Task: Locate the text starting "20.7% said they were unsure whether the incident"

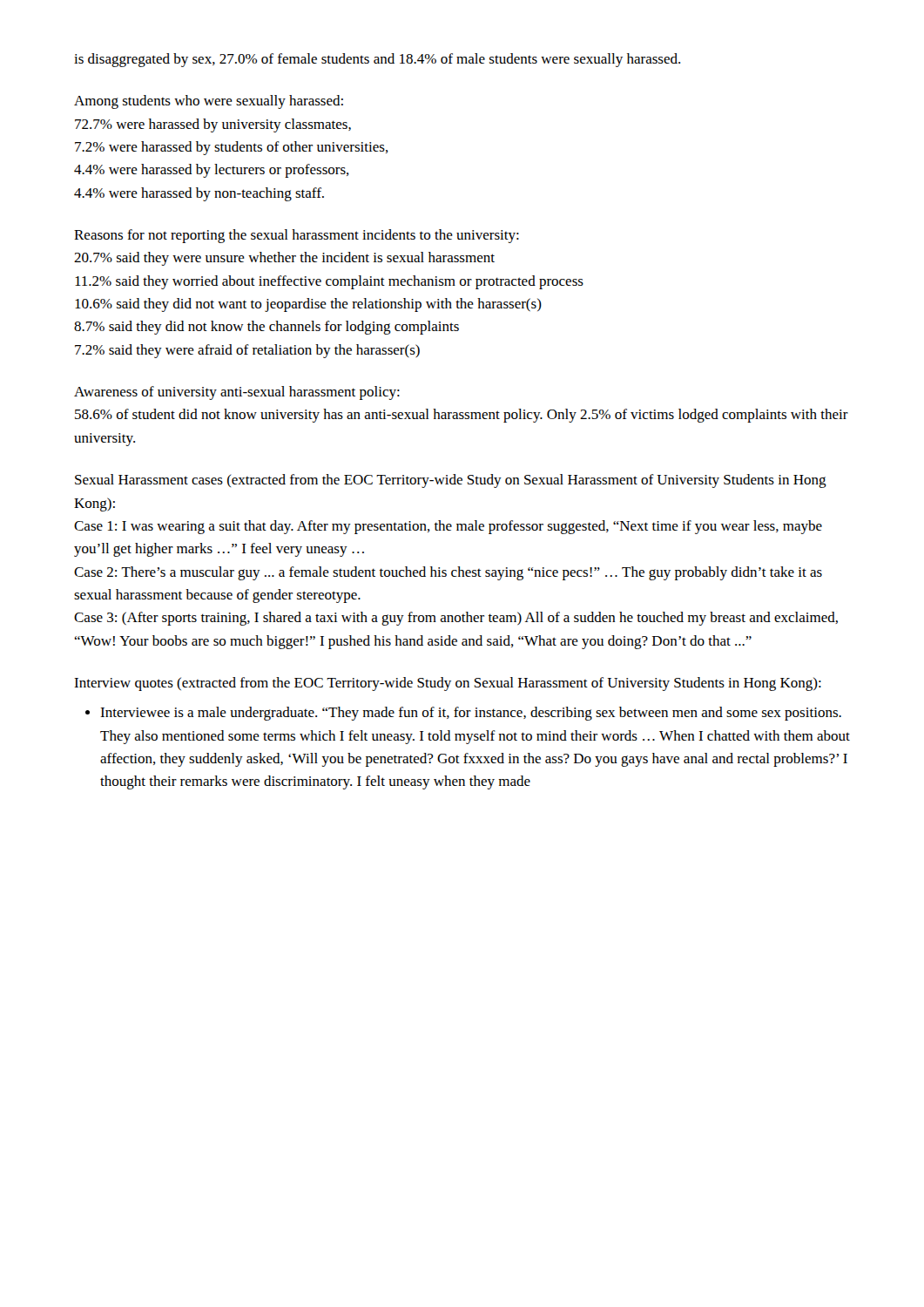Action: (284, 258)
